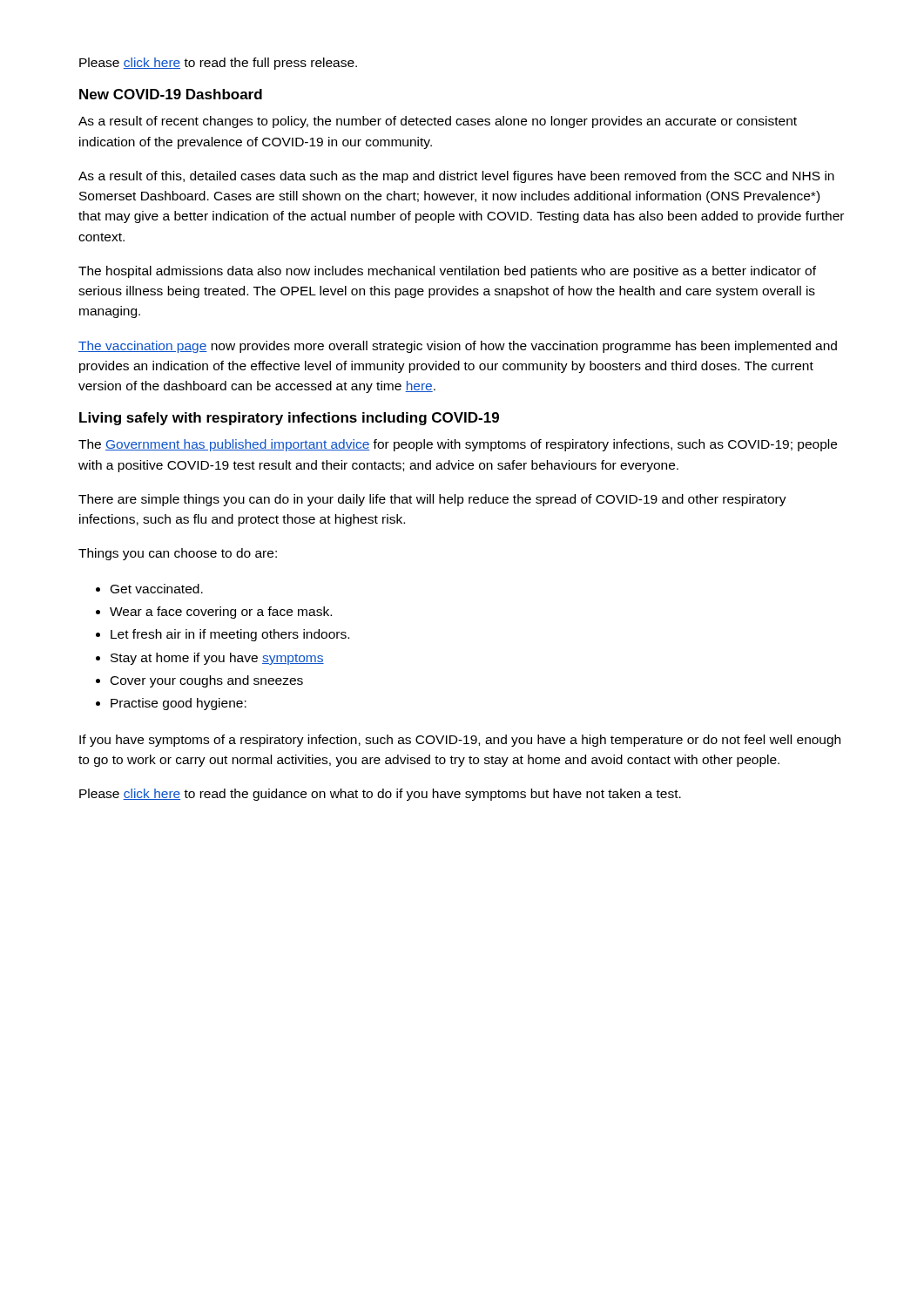The width and height of the screenshot is (924, 1307).
Task: Click the passage that begins "Cover your coughs and"
Action: (207, 680)
